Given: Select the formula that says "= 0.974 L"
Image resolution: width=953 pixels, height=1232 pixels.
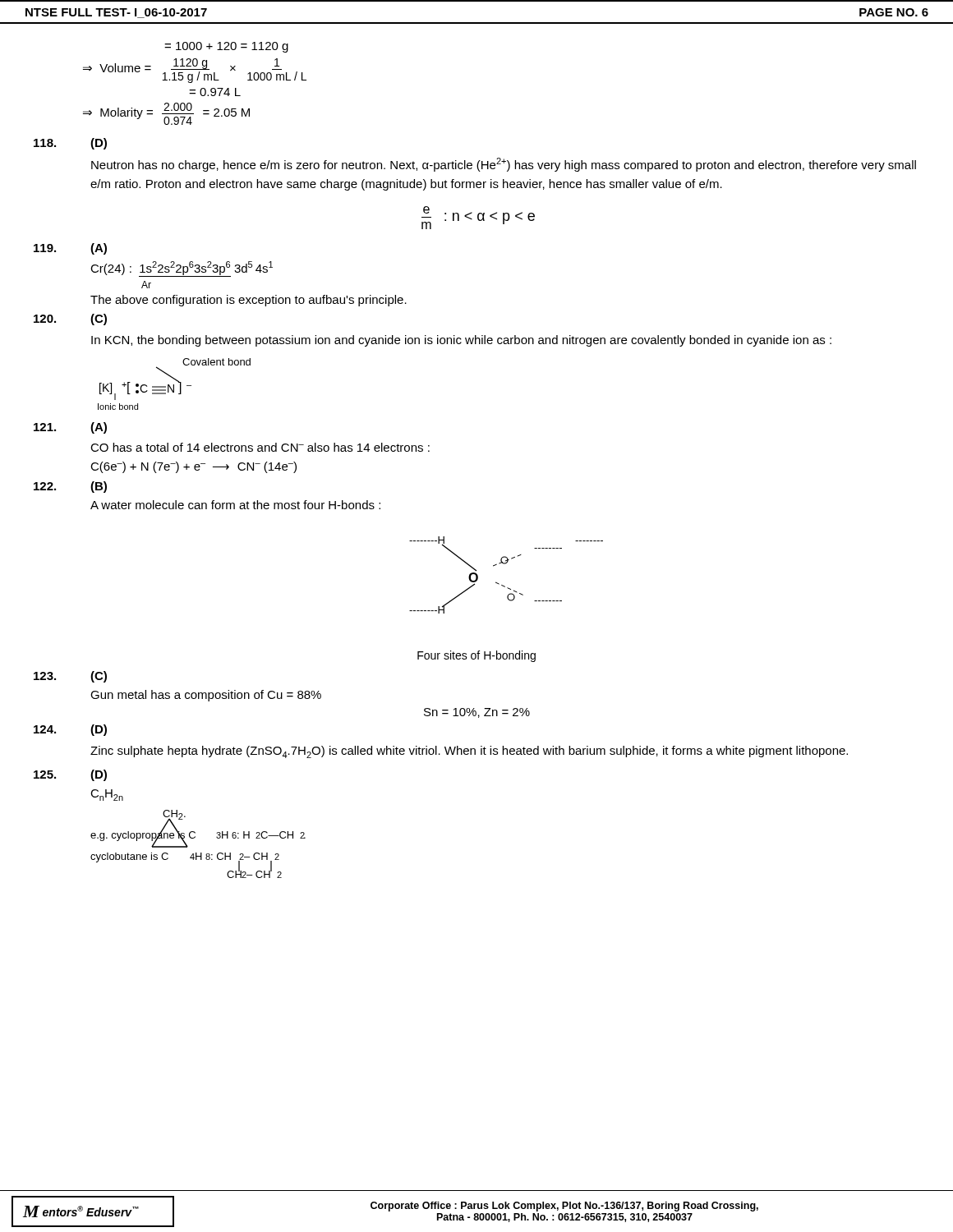Looking at the screenshot, I should click(215, 92).
